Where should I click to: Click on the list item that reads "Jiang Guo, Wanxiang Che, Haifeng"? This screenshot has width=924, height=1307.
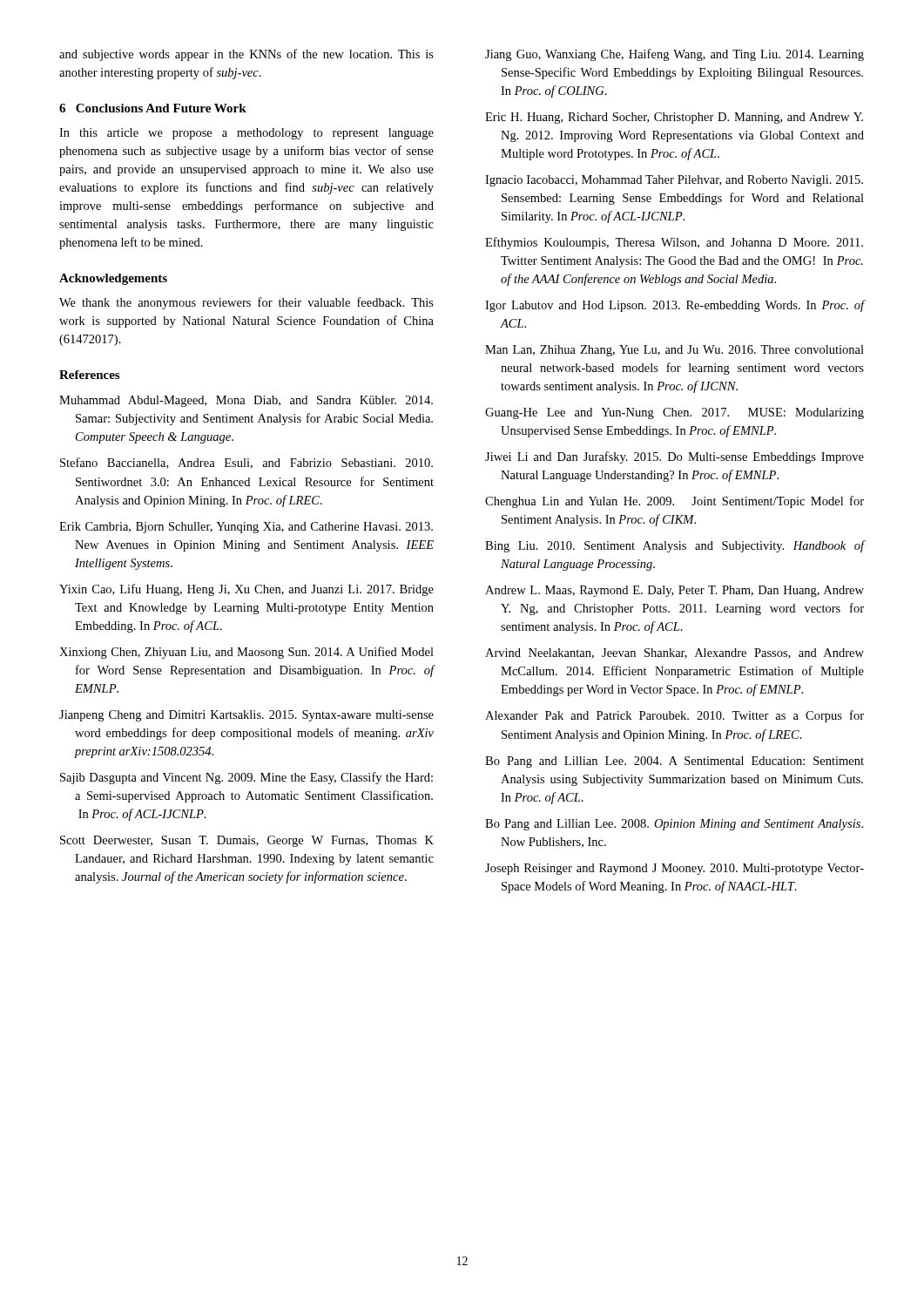[x=675, y=72]
